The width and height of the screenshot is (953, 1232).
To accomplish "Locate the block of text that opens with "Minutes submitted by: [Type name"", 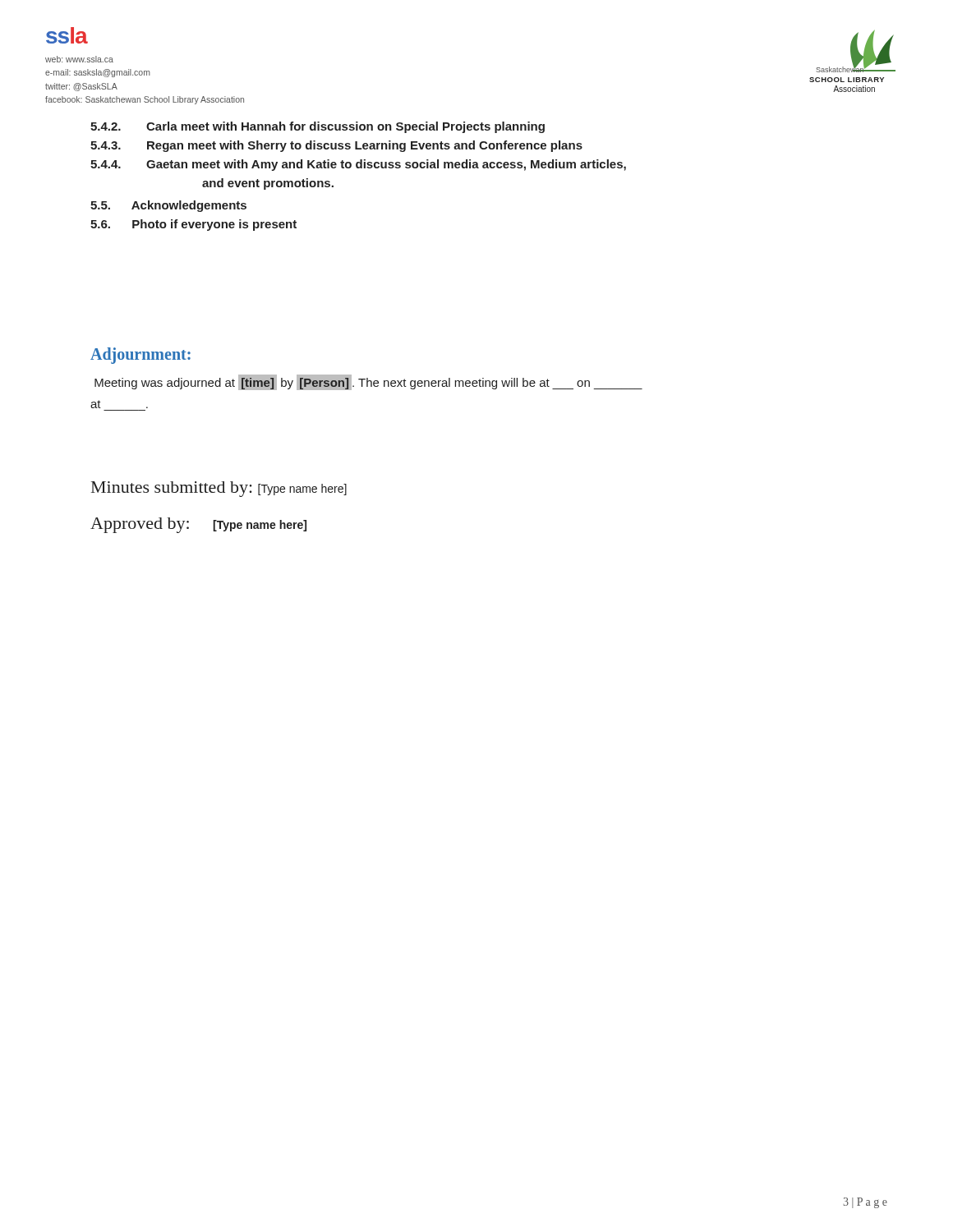I will [219, 487].
